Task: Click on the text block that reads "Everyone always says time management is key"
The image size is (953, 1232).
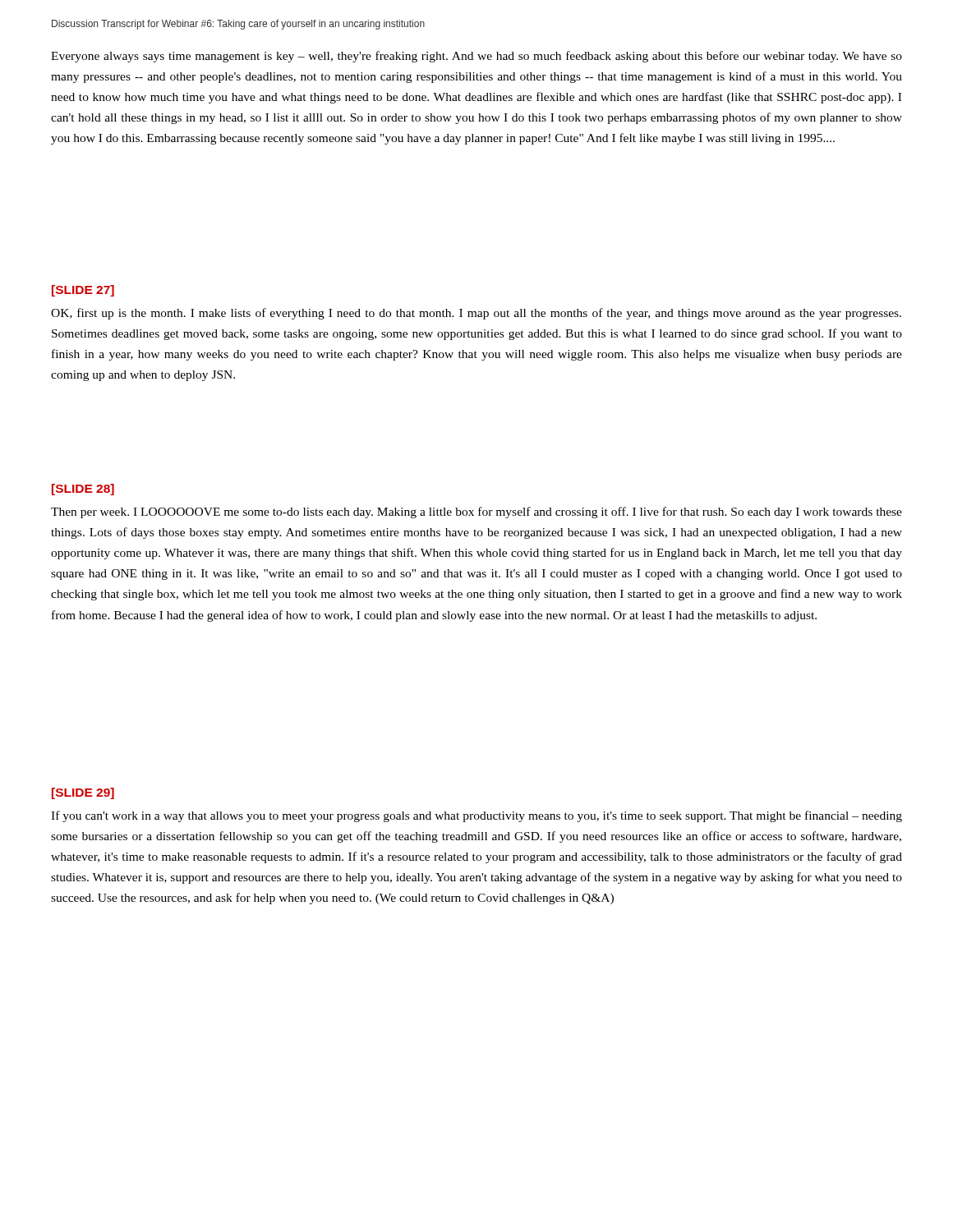Action: click(476, 97)
